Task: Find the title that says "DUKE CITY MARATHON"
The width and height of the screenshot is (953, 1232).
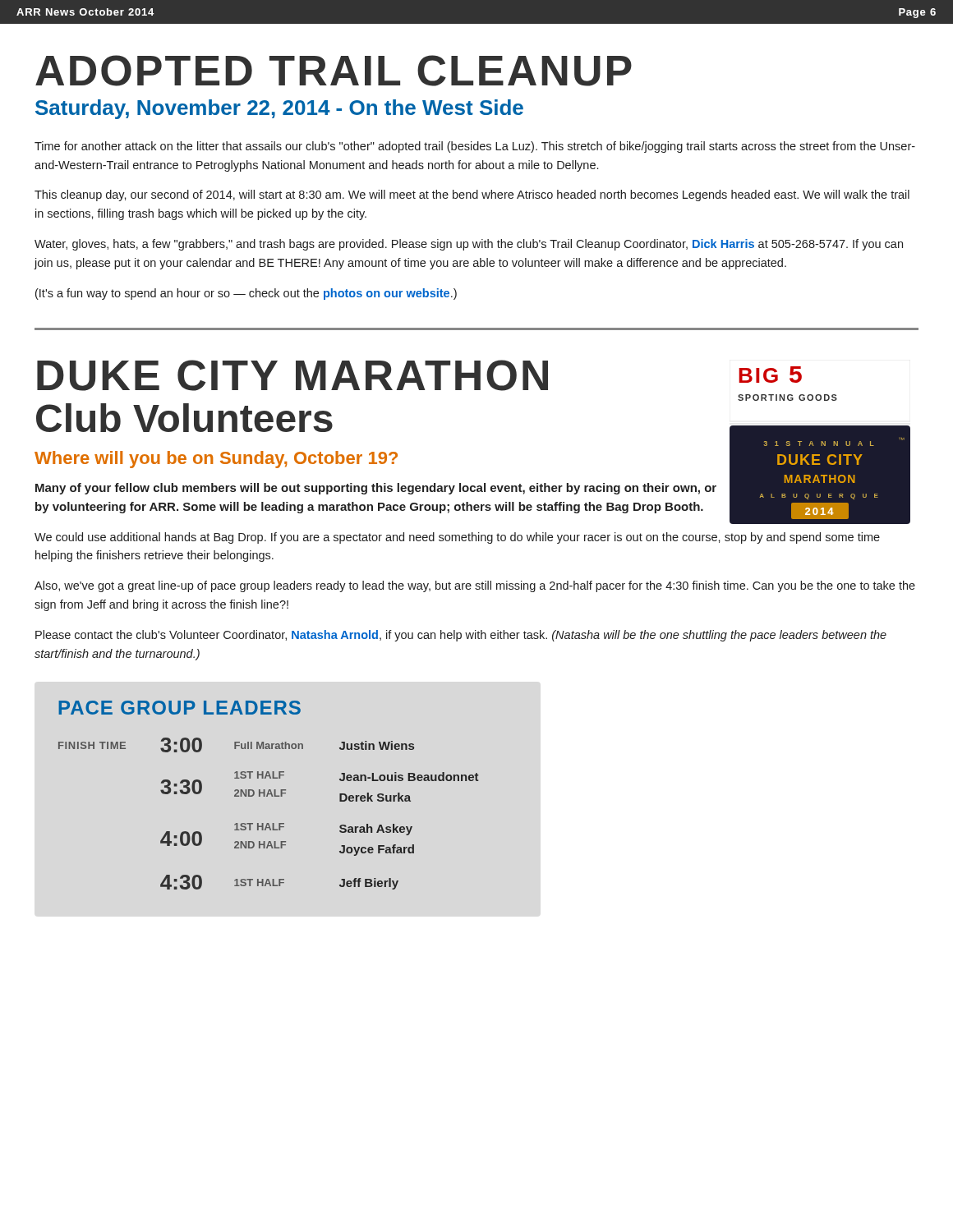Action: (x=294, y=376)
